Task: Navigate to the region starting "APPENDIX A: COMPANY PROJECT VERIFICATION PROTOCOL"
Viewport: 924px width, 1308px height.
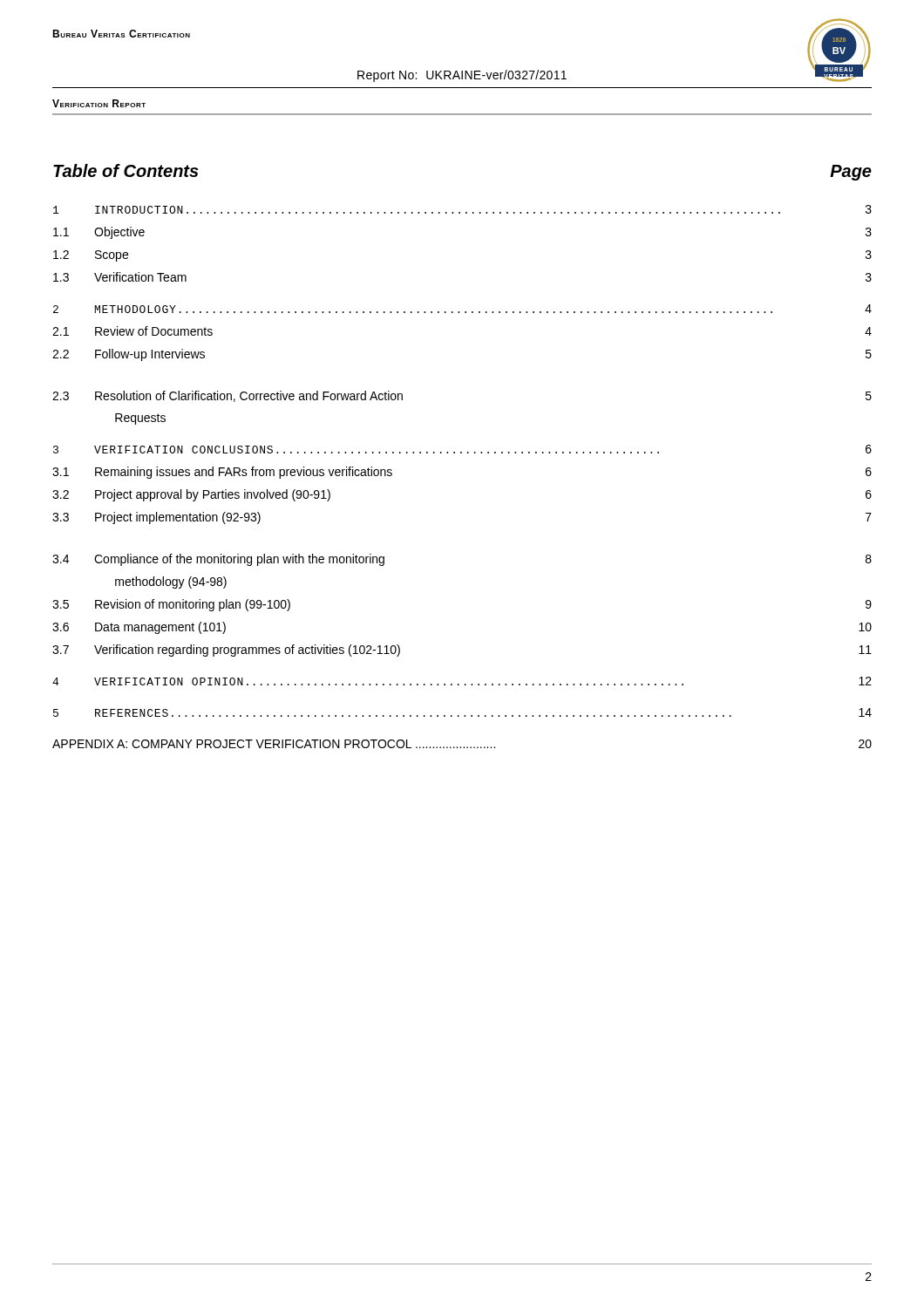Action: 462,744
